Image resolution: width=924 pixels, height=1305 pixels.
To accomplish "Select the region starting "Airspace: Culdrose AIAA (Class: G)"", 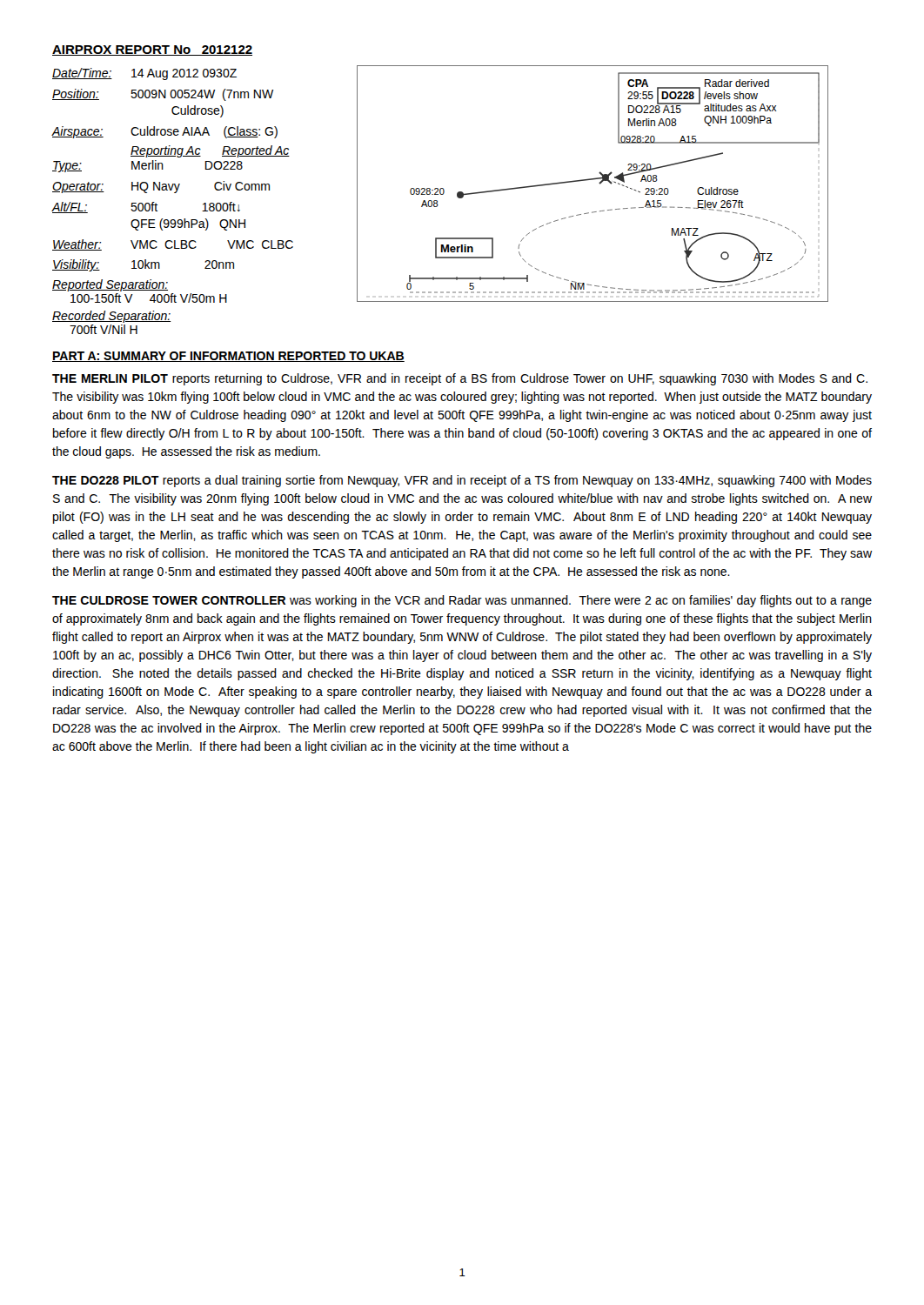I will click(x=165, y=132).
